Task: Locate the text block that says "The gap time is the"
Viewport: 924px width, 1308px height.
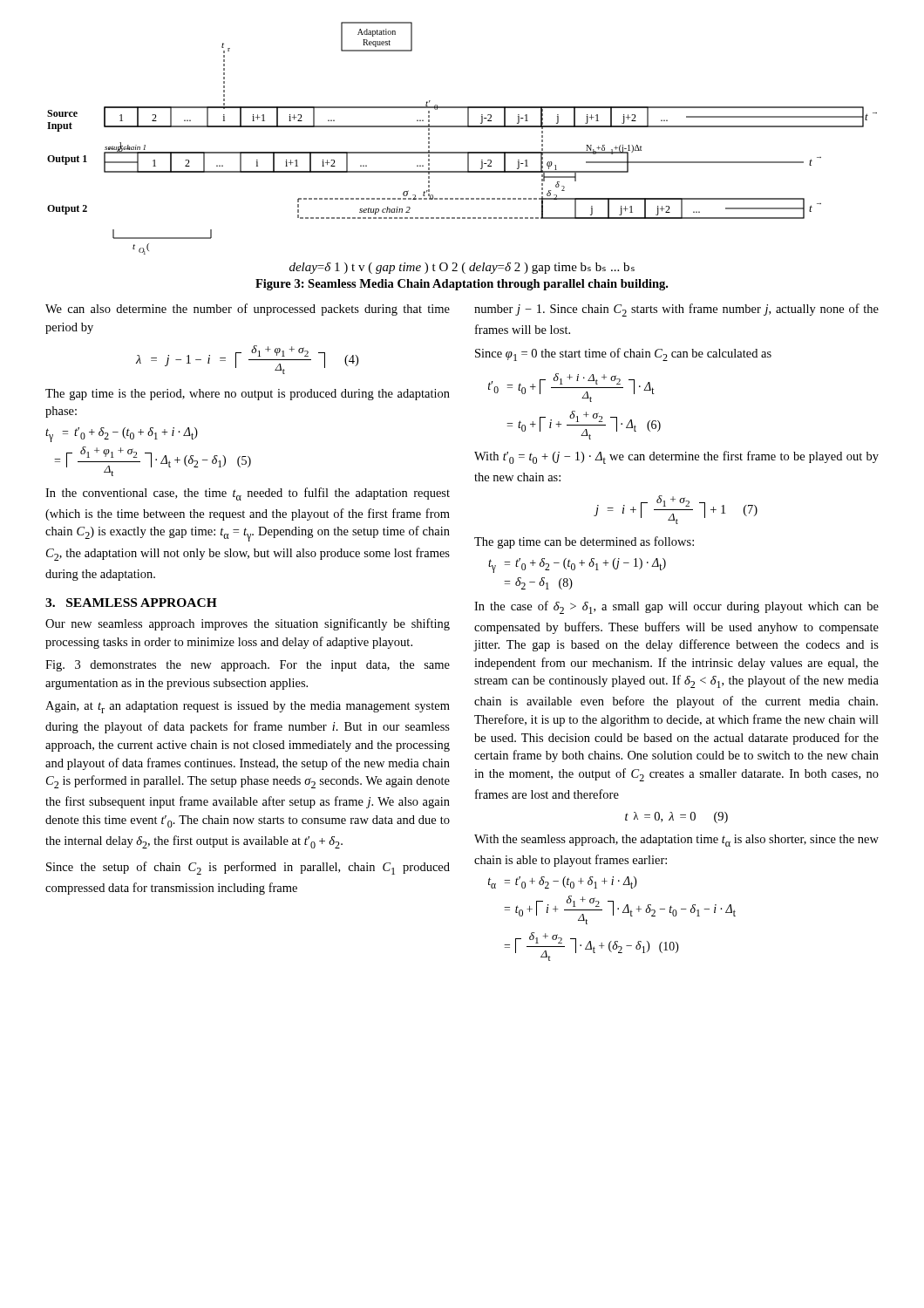Action: tap(248, 402)
